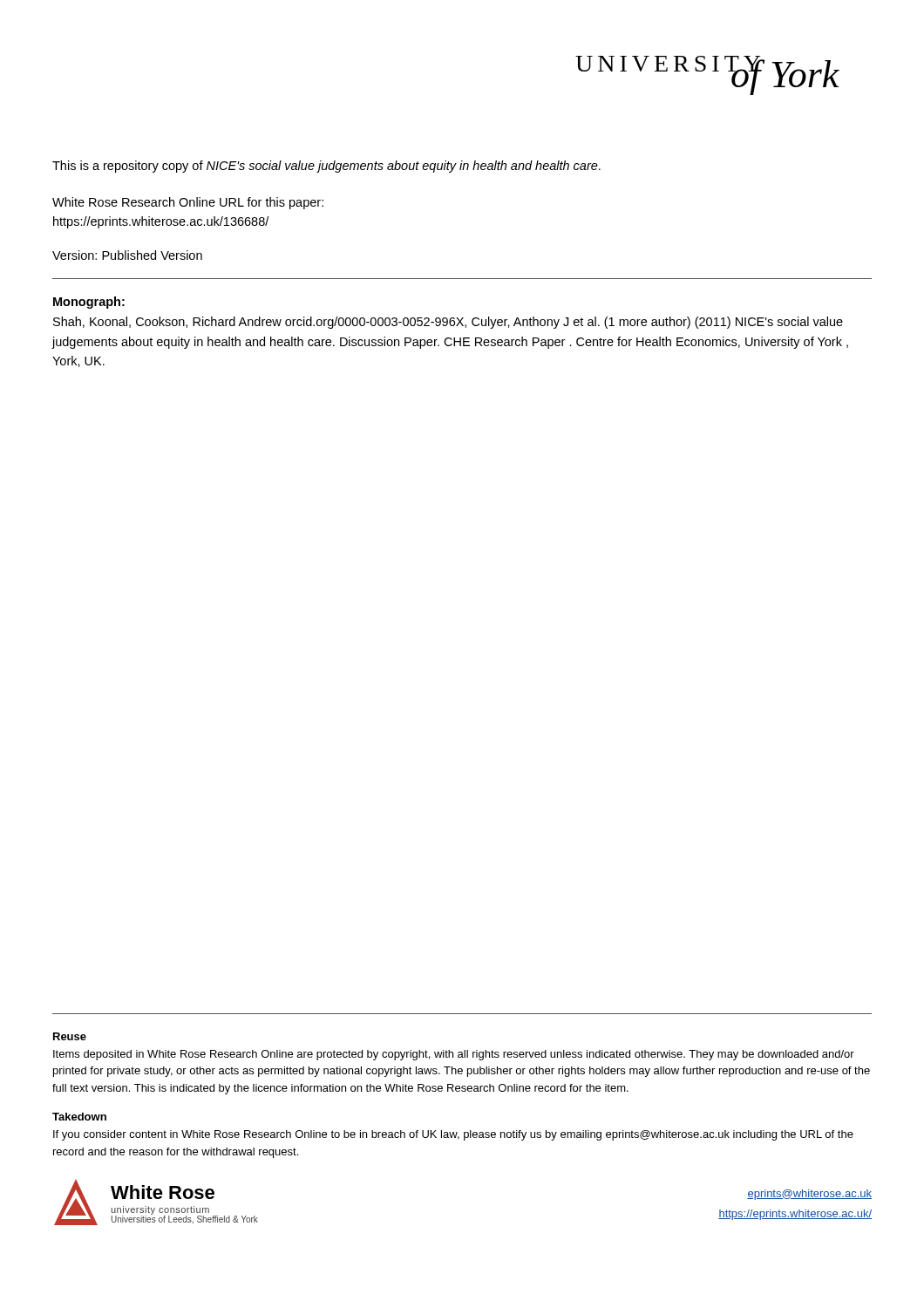Viewport: 924px width, 1308px height.
Task: Find the text that says "Version: Published Version"
Action: [x=127, y=256]
